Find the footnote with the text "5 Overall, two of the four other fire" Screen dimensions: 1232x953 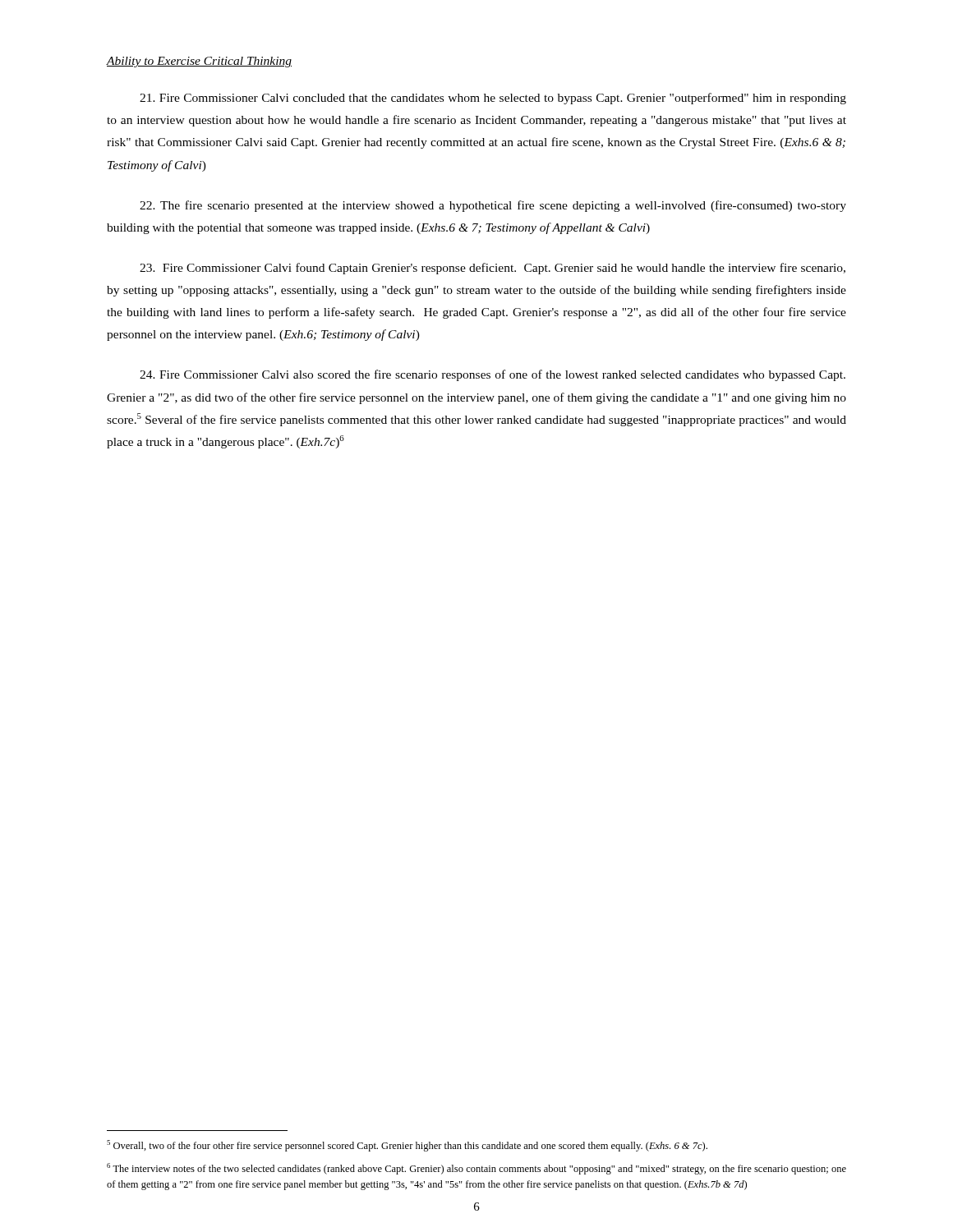(407, 1145)
